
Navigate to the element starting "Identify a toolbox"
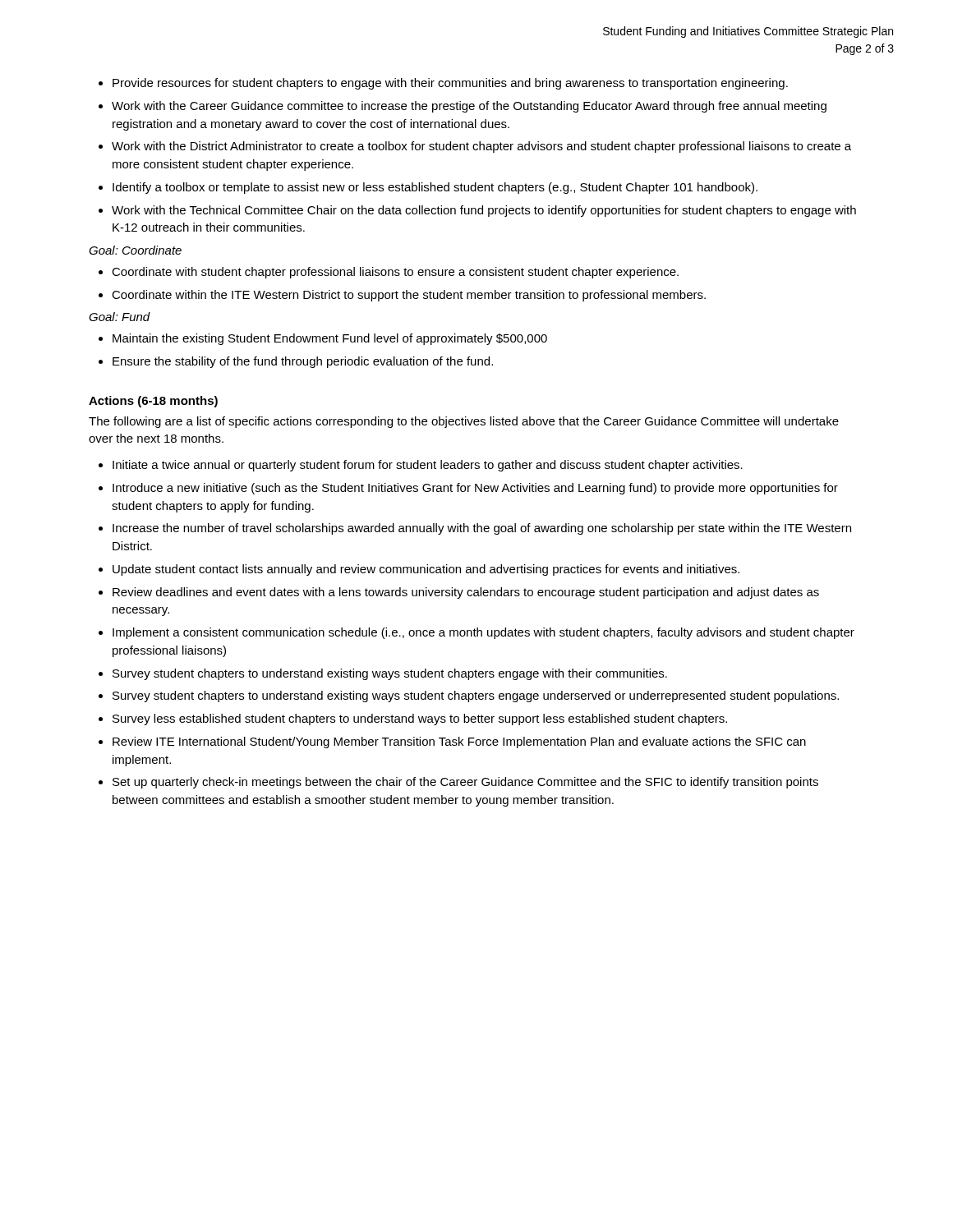click(435, 187)
